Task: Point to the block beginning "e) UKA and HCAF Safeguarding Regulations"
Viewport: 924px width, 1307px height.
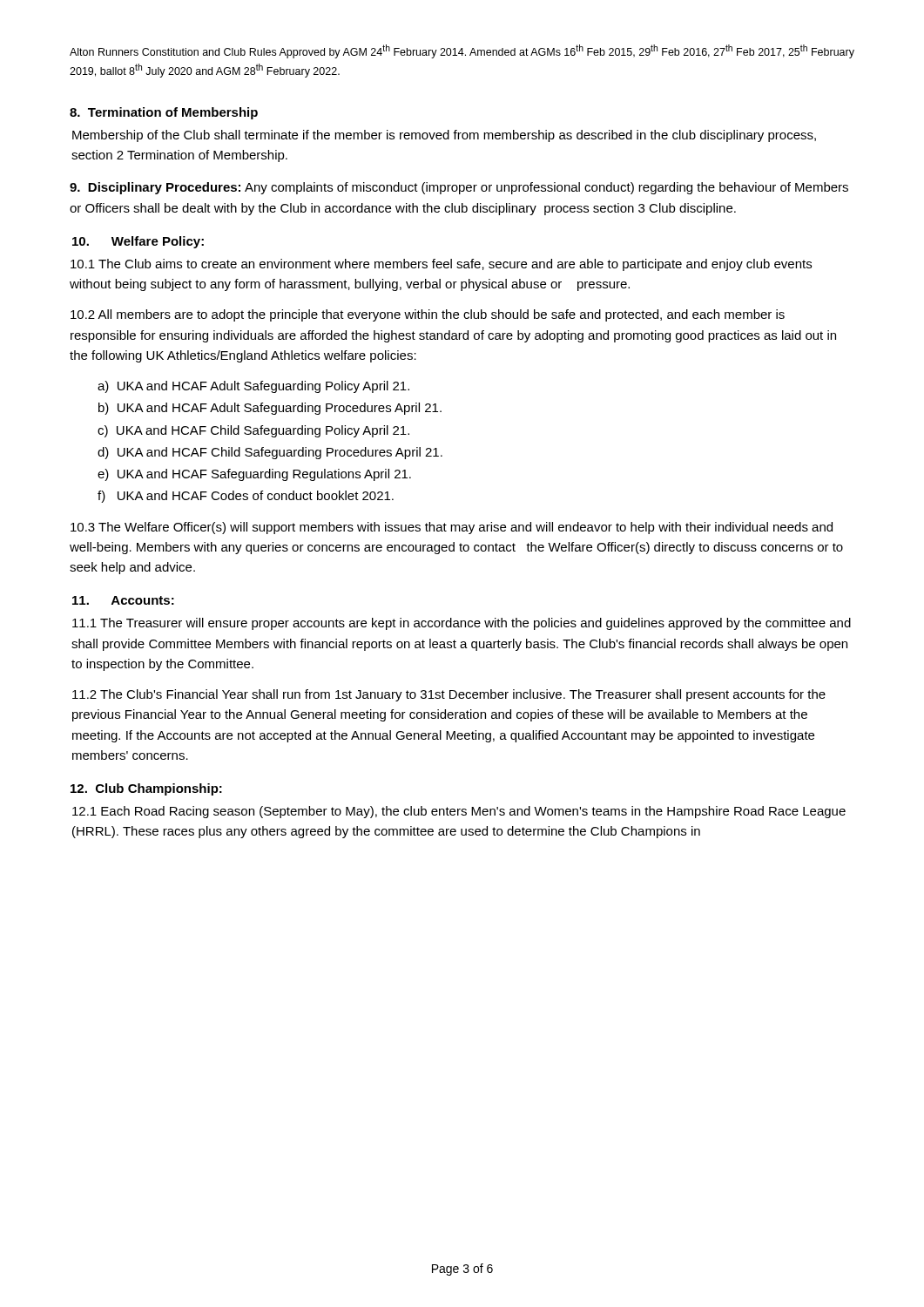Action: click(x=255, y=474)
